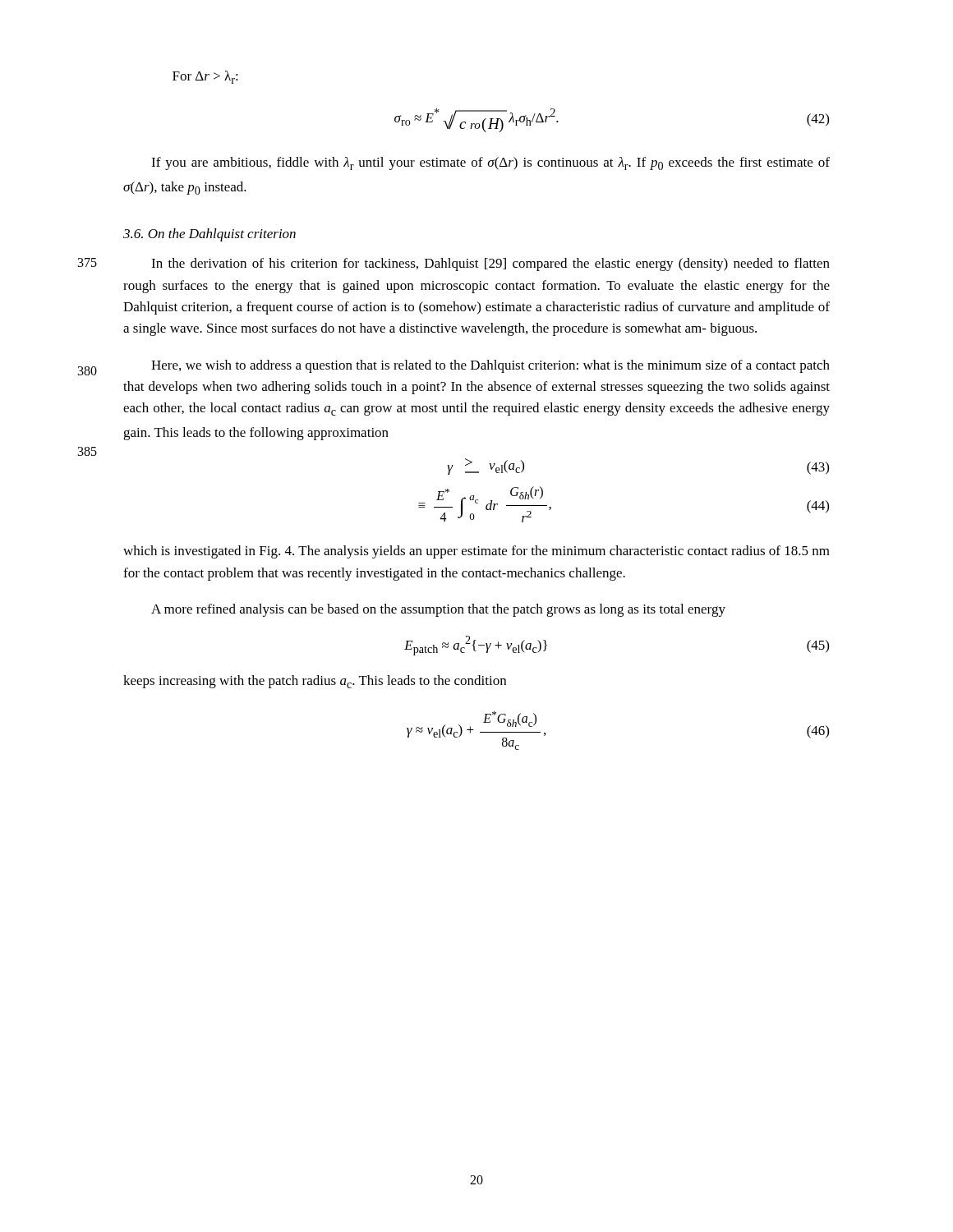953x1232 pixels.
Task: Select the text block containing "A more refined analysis can be based"
Action: 438,609
